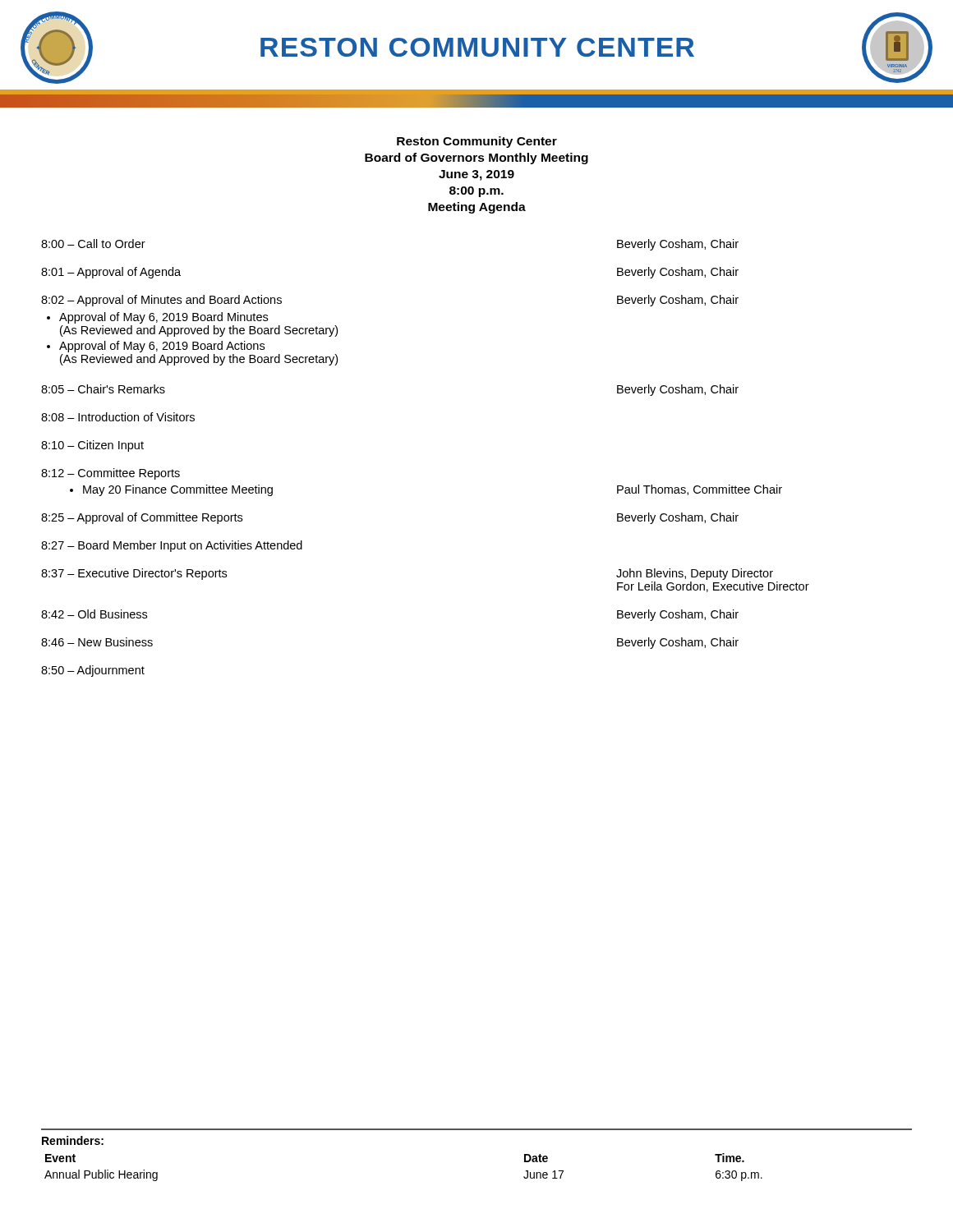This screenshot has width=953, height=1232.
Task: Click the passage that begins "8:02 – Approval of"
Action: click(165, 300)
